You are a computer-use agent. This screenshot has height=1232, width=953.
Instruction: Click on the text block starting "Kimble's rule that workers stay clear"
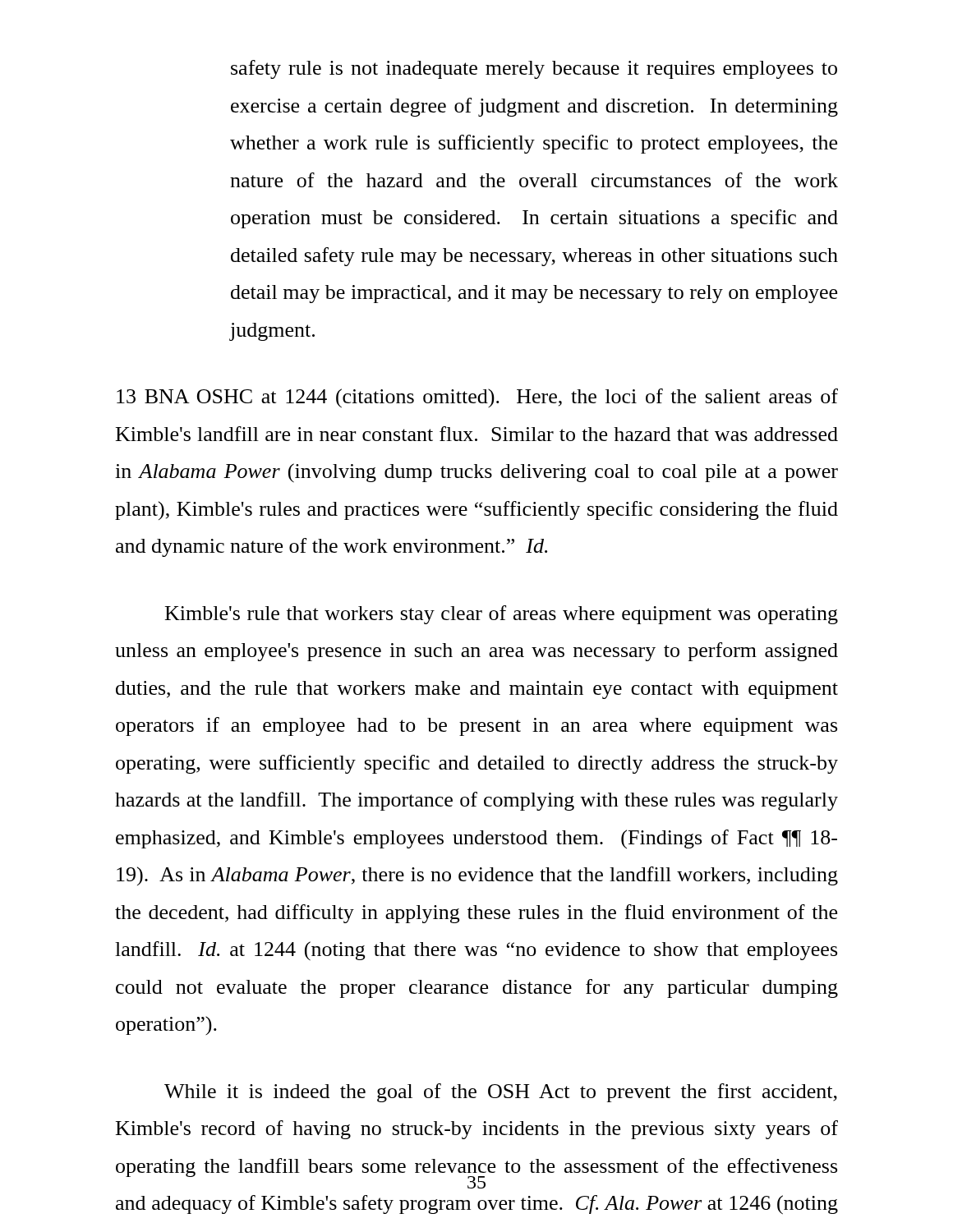pyautogui.click(x=502, y=615)
